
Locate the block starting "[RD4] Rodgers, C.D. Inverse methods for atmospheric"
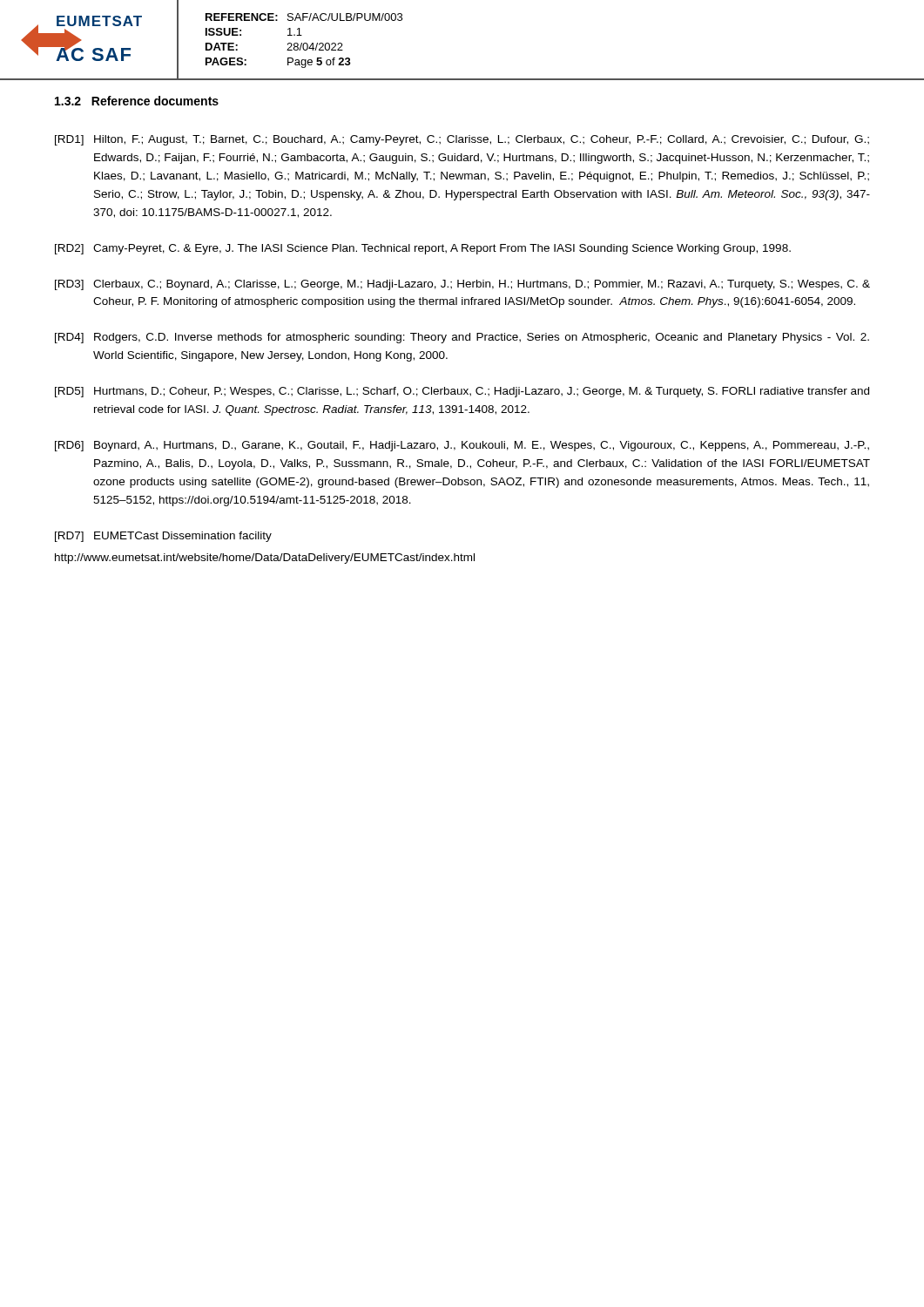[462, 347]
